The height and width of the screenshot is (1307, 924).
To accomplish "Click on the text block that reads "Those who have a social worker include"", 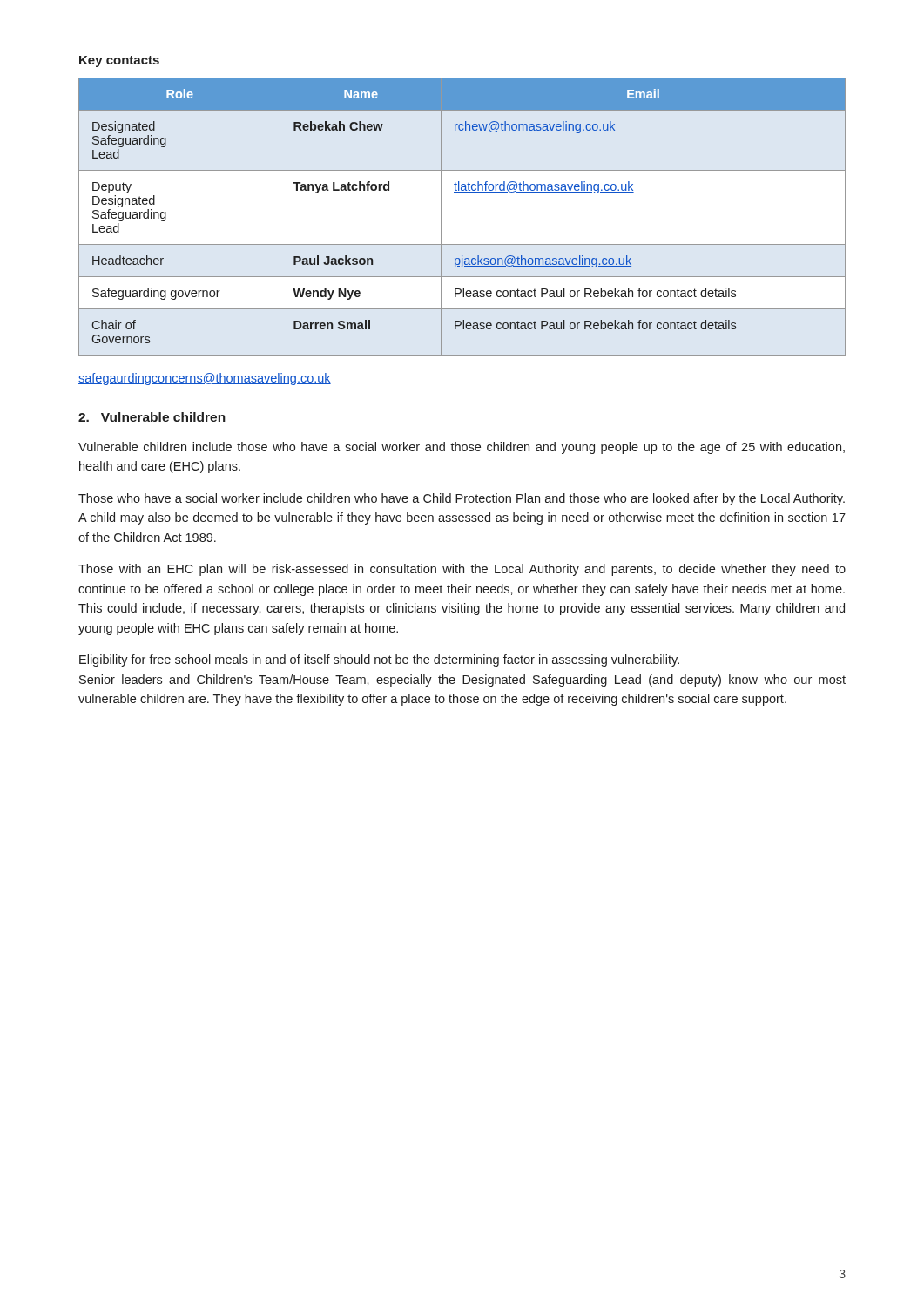I will pos(462,518).
